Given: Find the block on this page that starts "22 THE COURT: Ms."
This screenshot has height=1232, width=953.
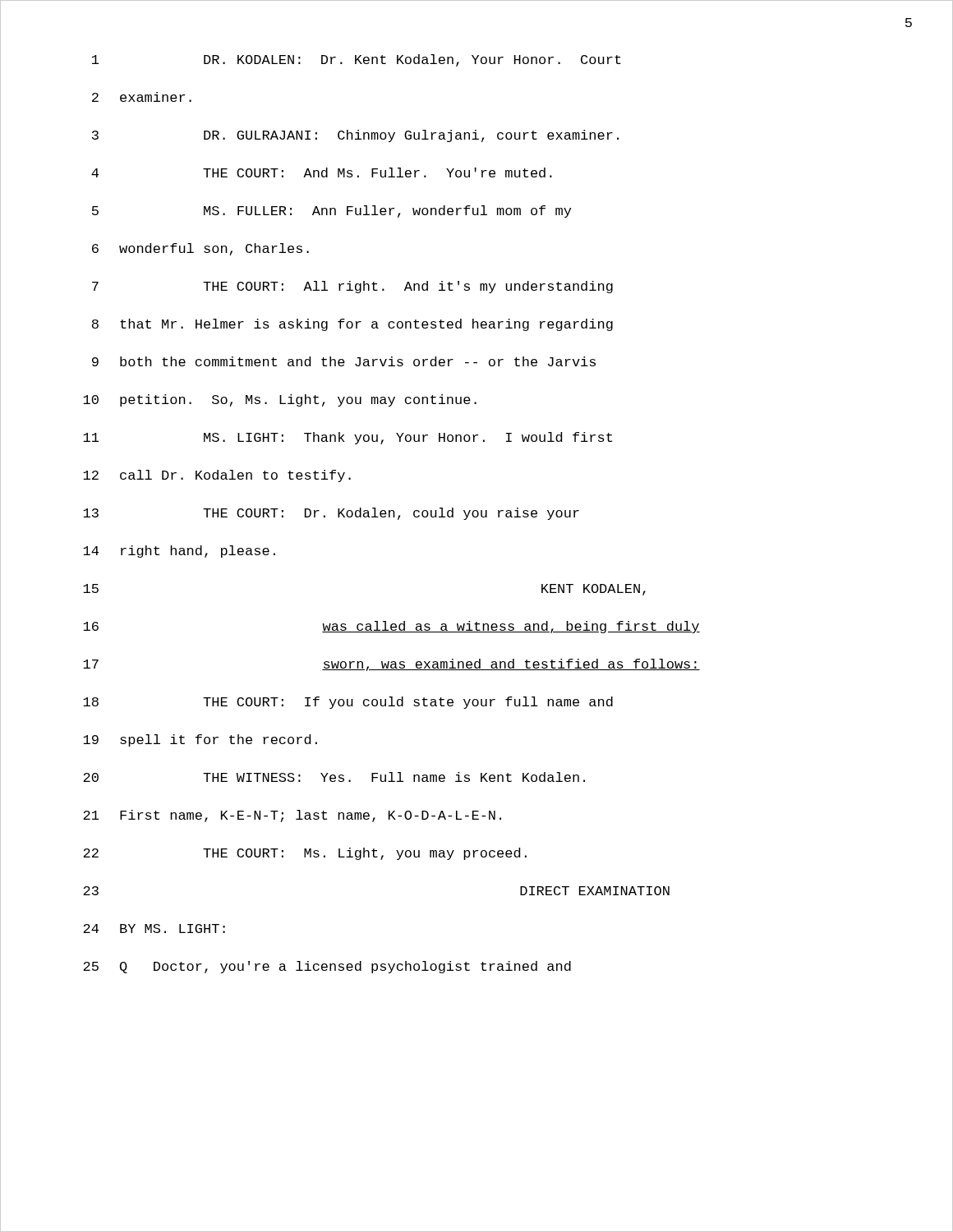Looking at the screenshot, I should [x=476, y=854].
